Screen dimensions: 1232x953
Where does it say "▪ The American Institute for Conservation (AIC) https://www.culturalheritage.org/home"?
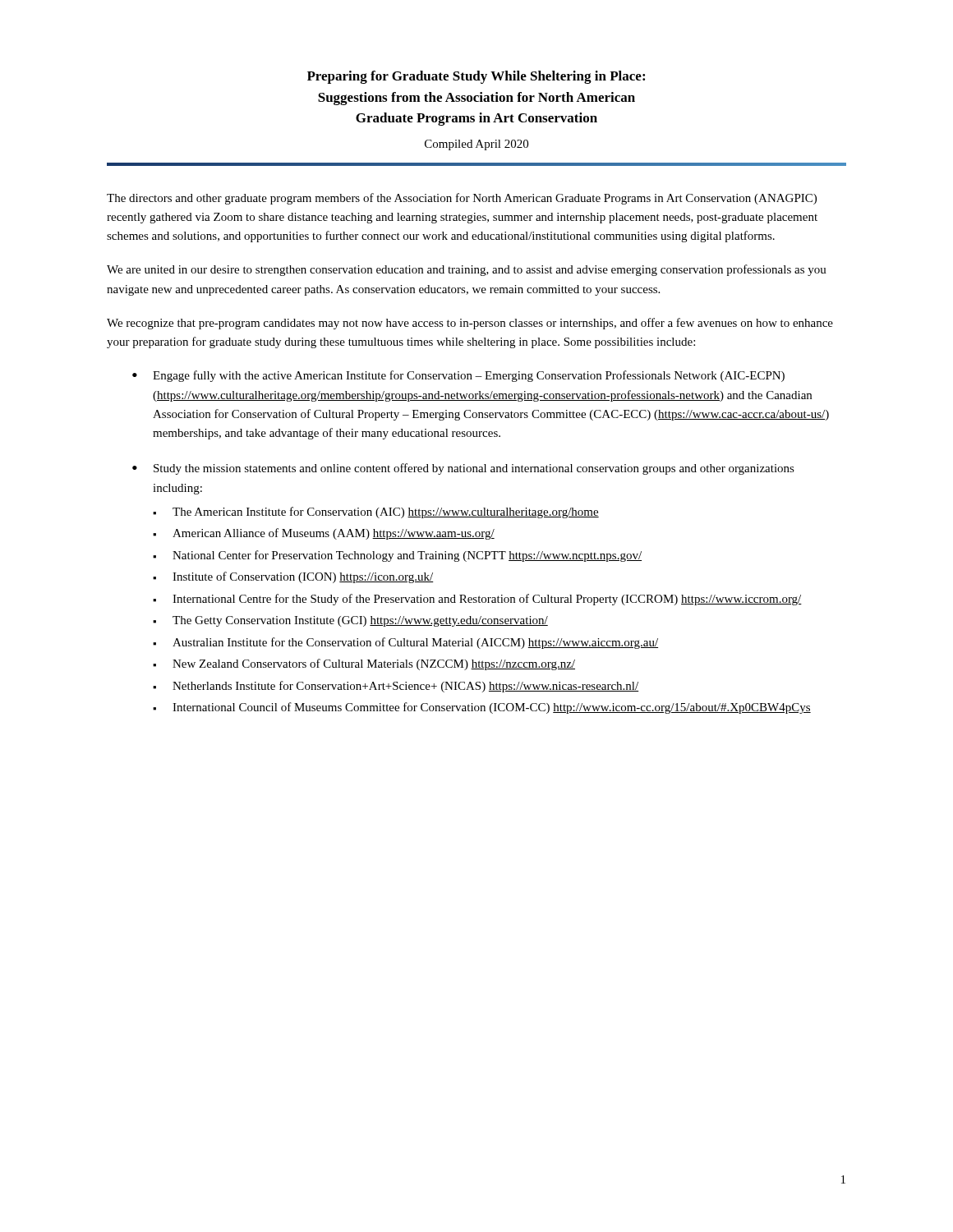[x=499, y=512]
